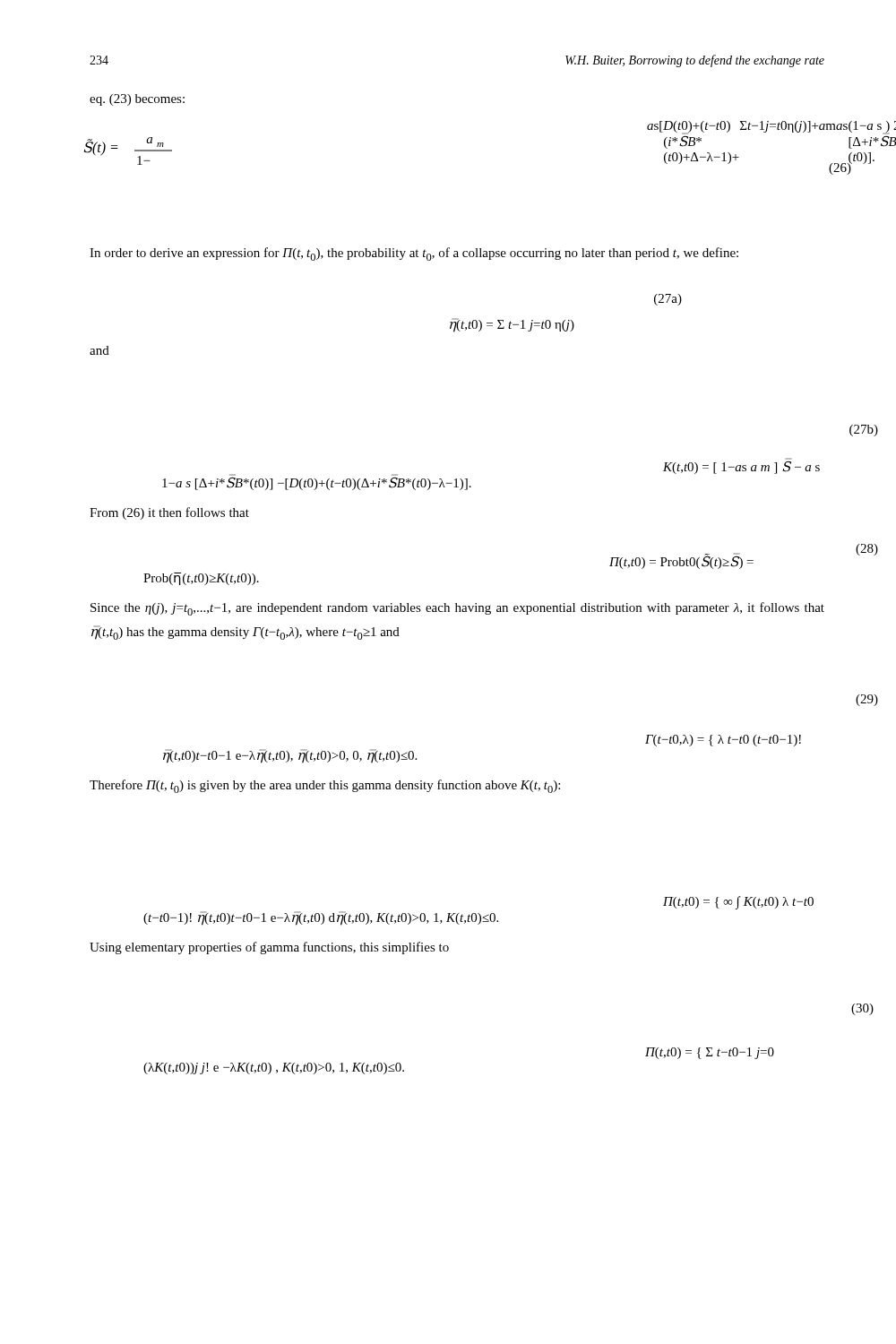Locate the formula that opens with "Π(t,t0) = { Σ t−t0−1 j=0 (λK(t,t0))j"
Image resolution: width=896 pixels, height=1344 pixels.
pos(710,1053)
